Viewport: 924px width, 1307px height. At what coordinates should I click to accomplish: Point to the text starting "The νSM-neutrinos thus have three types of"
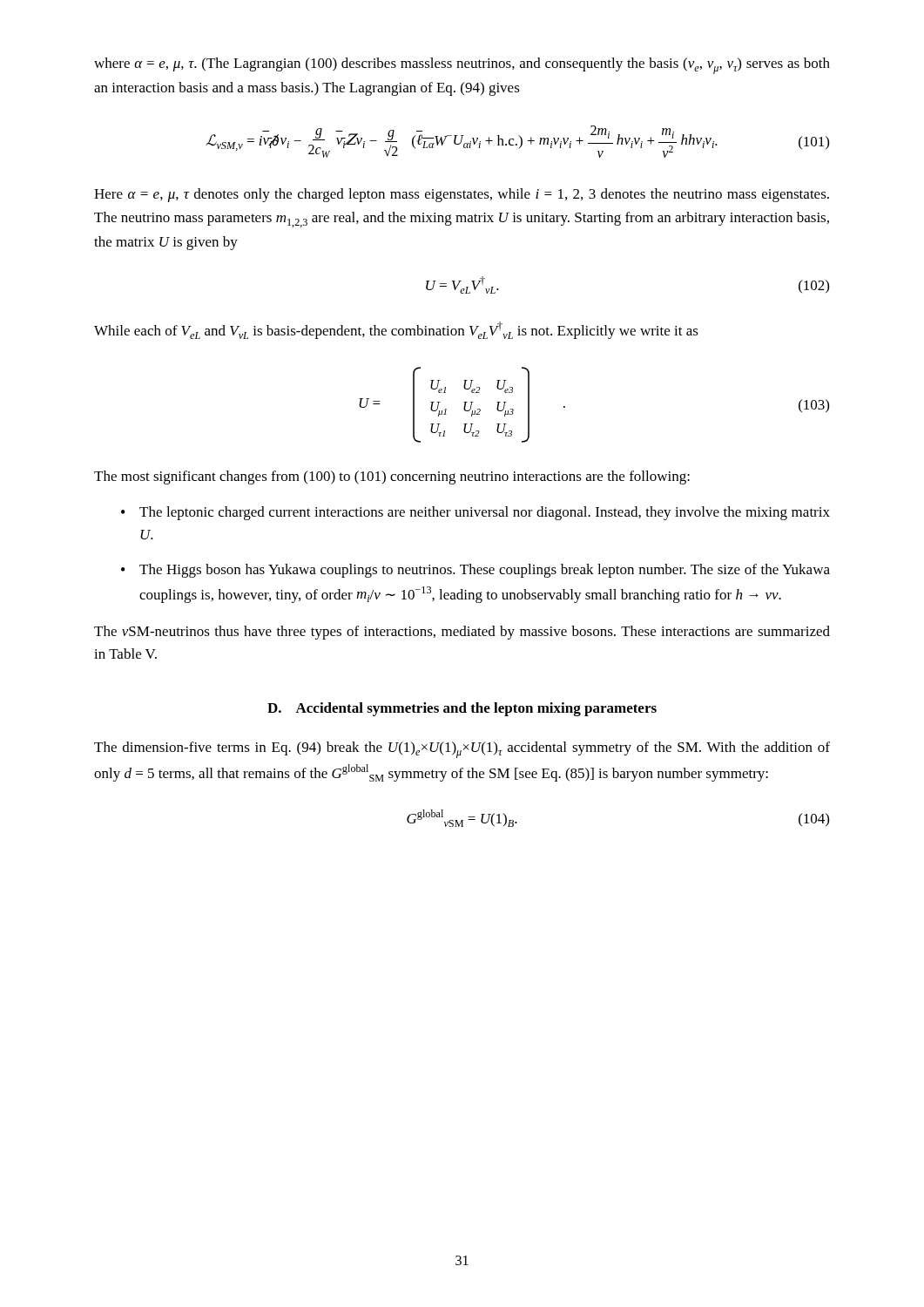(x=462, y=643)
